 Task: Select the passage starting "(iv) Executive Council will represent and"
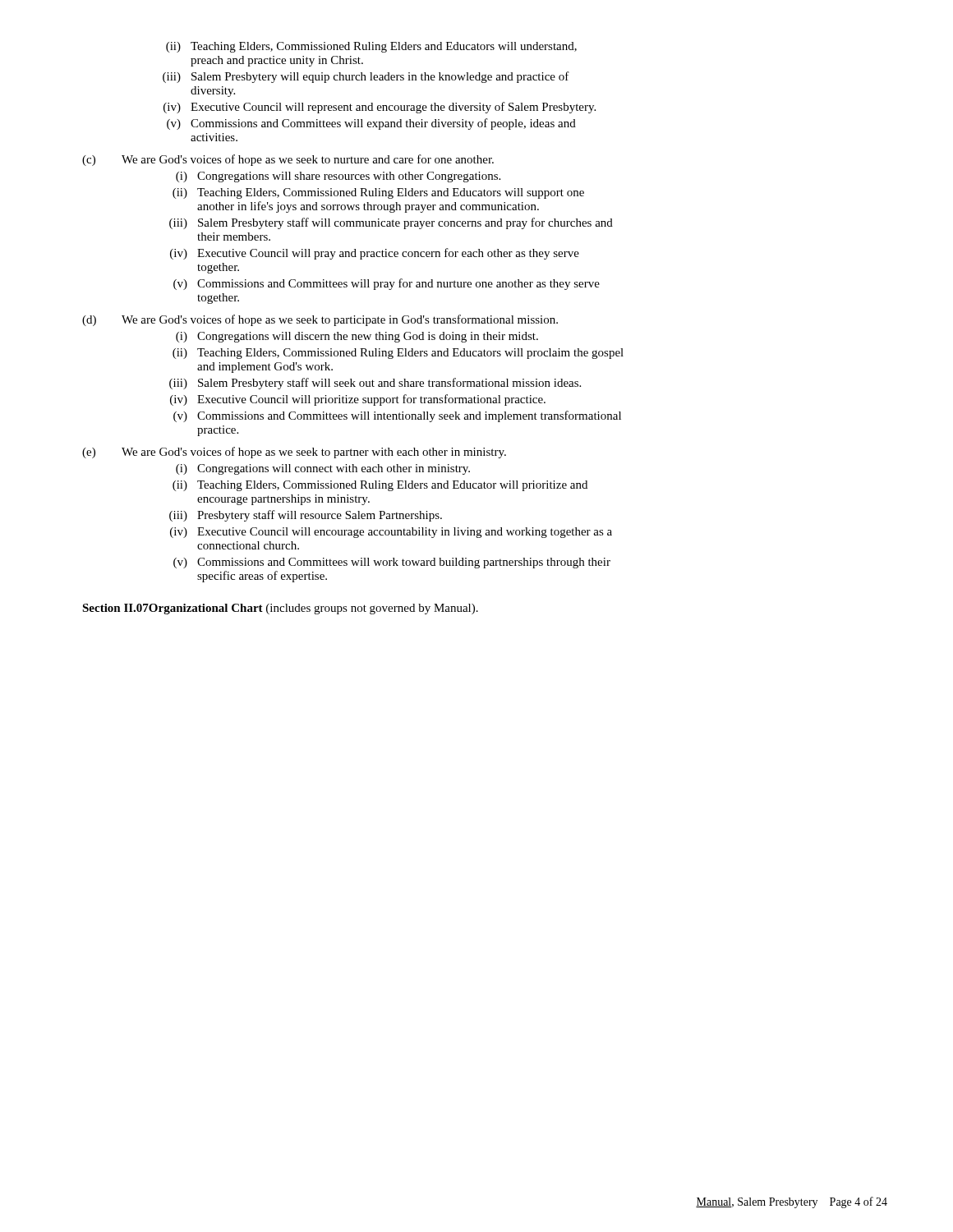tap(509, 107)
